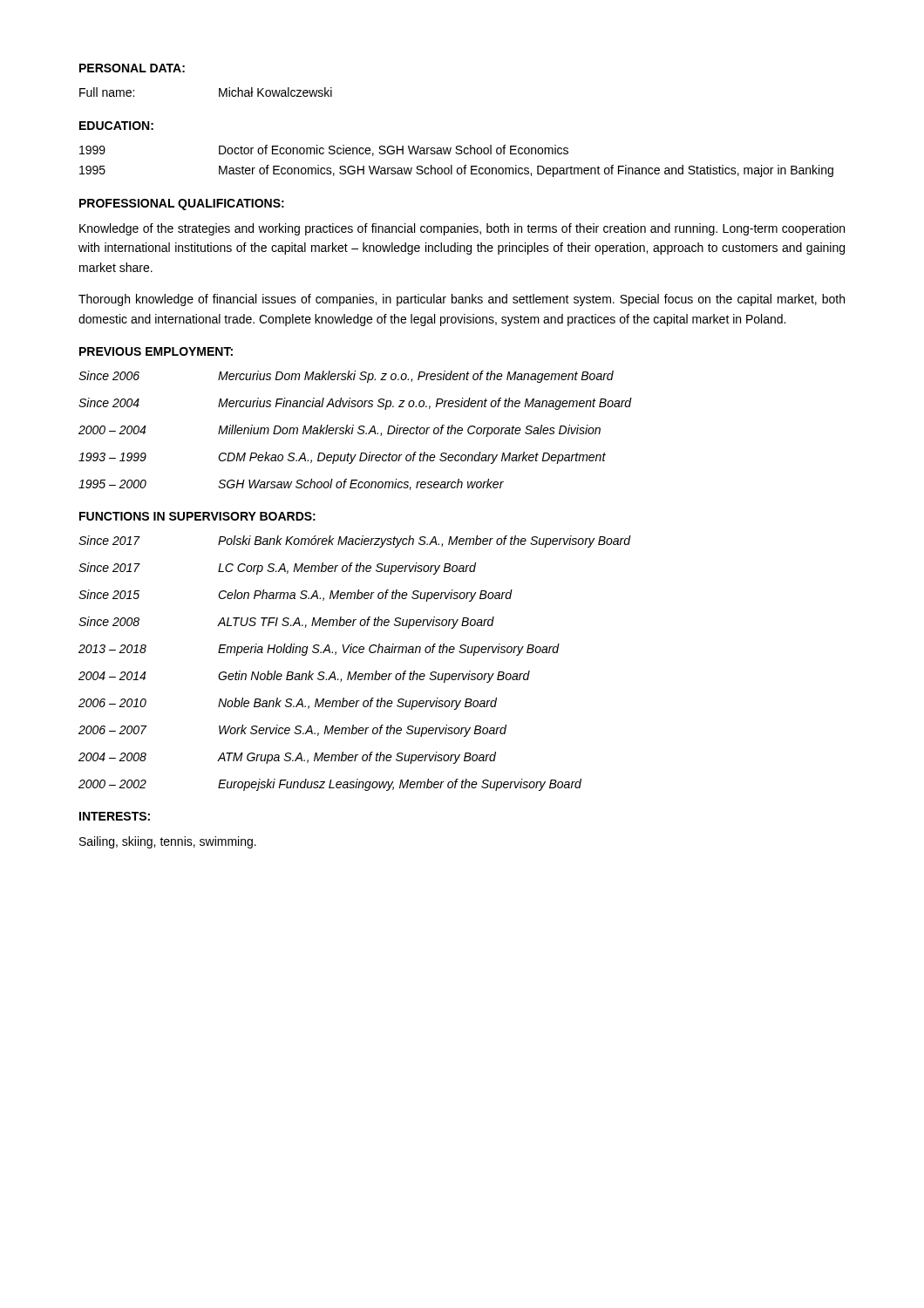This screenshot has width=924, height=1308.
Task: Point to the passage starting "Since 2015 Celon"
Action: click(x=462, y=595)
